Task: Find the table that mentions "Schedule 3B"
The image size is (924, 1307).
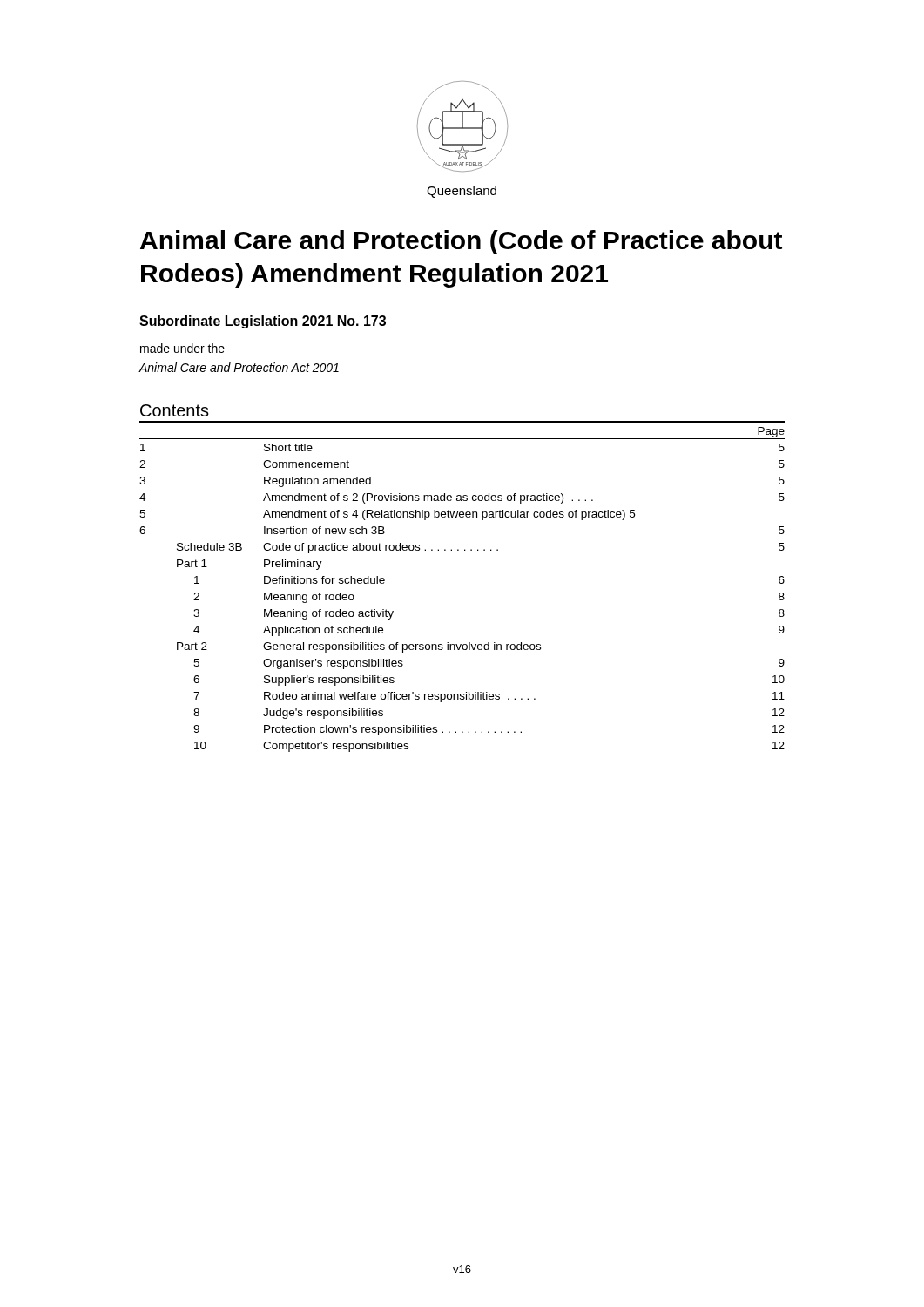Action: coord(462,587)
